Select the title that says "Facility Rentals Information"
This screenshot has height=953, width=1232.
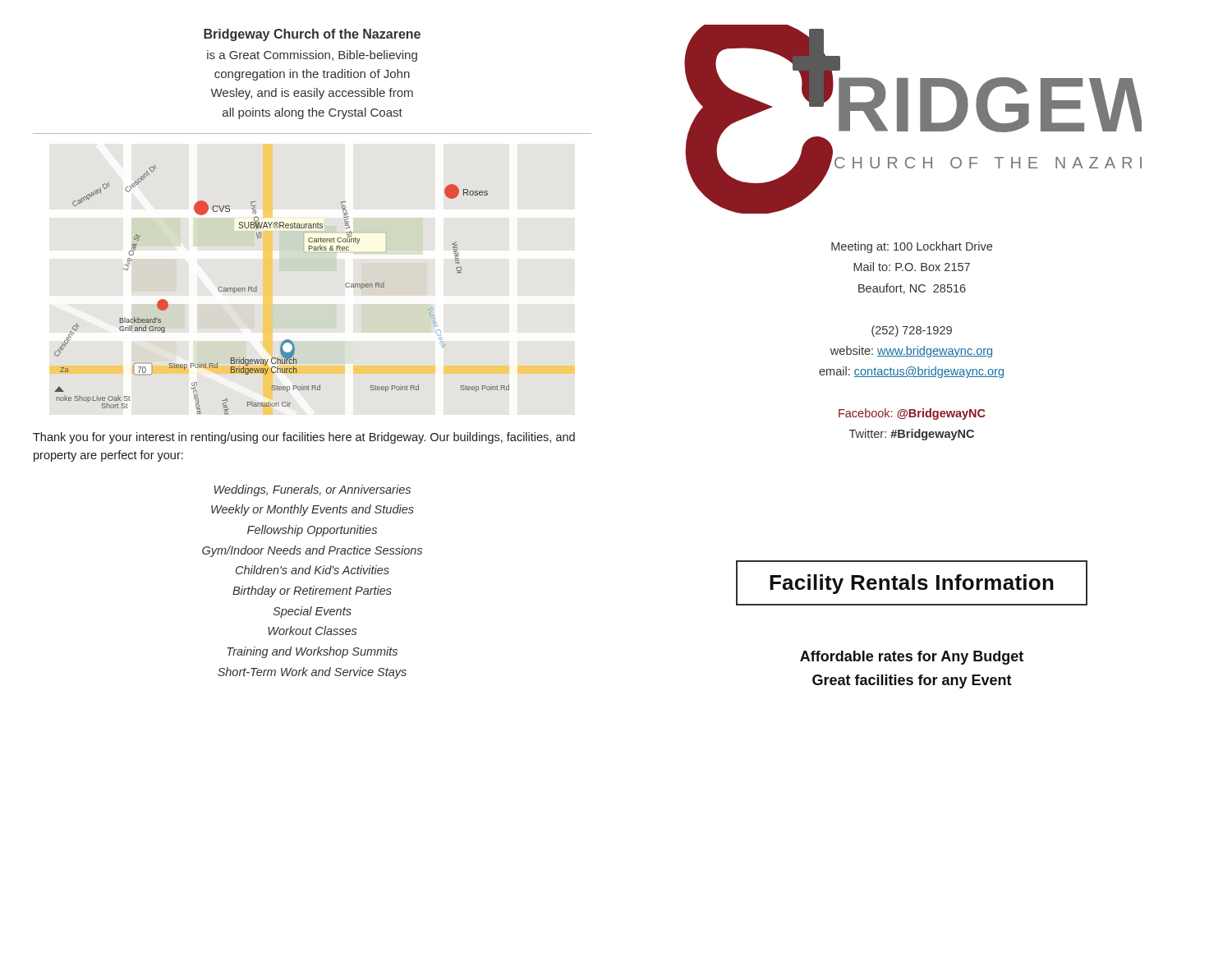[x=912, y=582]
